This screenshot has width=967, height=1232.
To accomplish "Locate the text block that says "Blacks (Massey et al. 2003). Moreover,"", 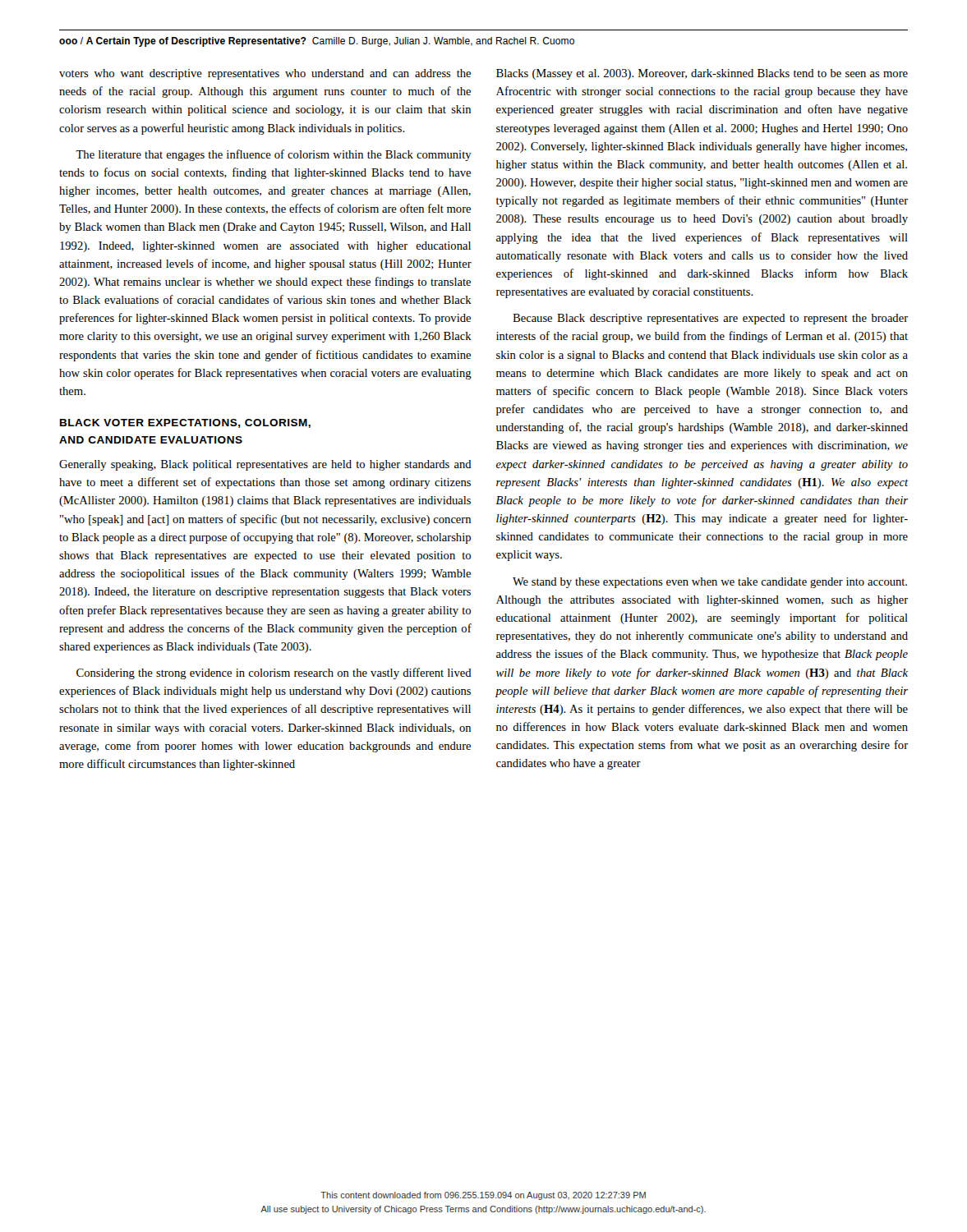I will (x=702, y=418).
